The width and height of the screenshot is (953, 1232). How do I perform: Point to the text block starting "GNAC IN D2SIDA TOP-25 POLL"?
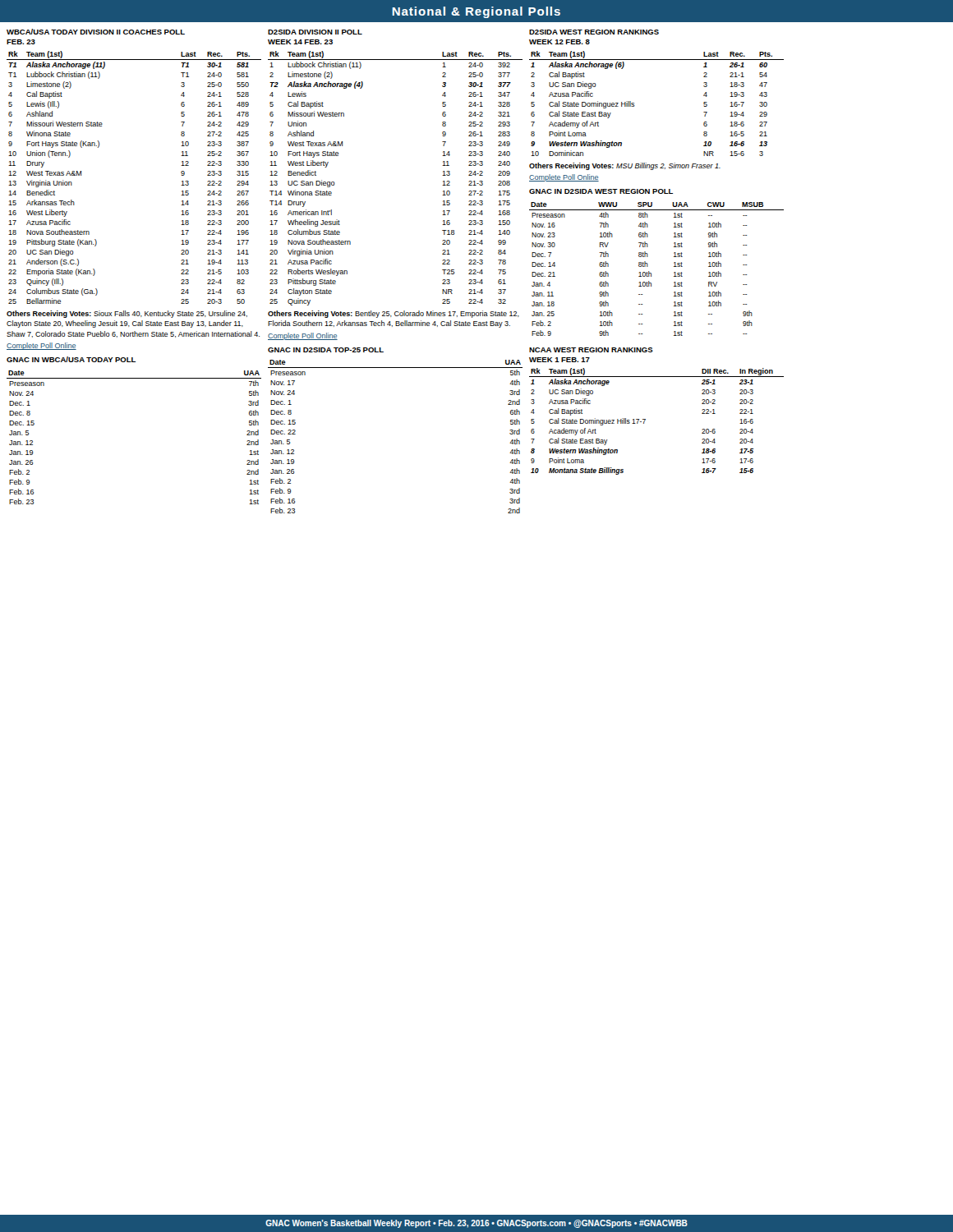point(326,349)
